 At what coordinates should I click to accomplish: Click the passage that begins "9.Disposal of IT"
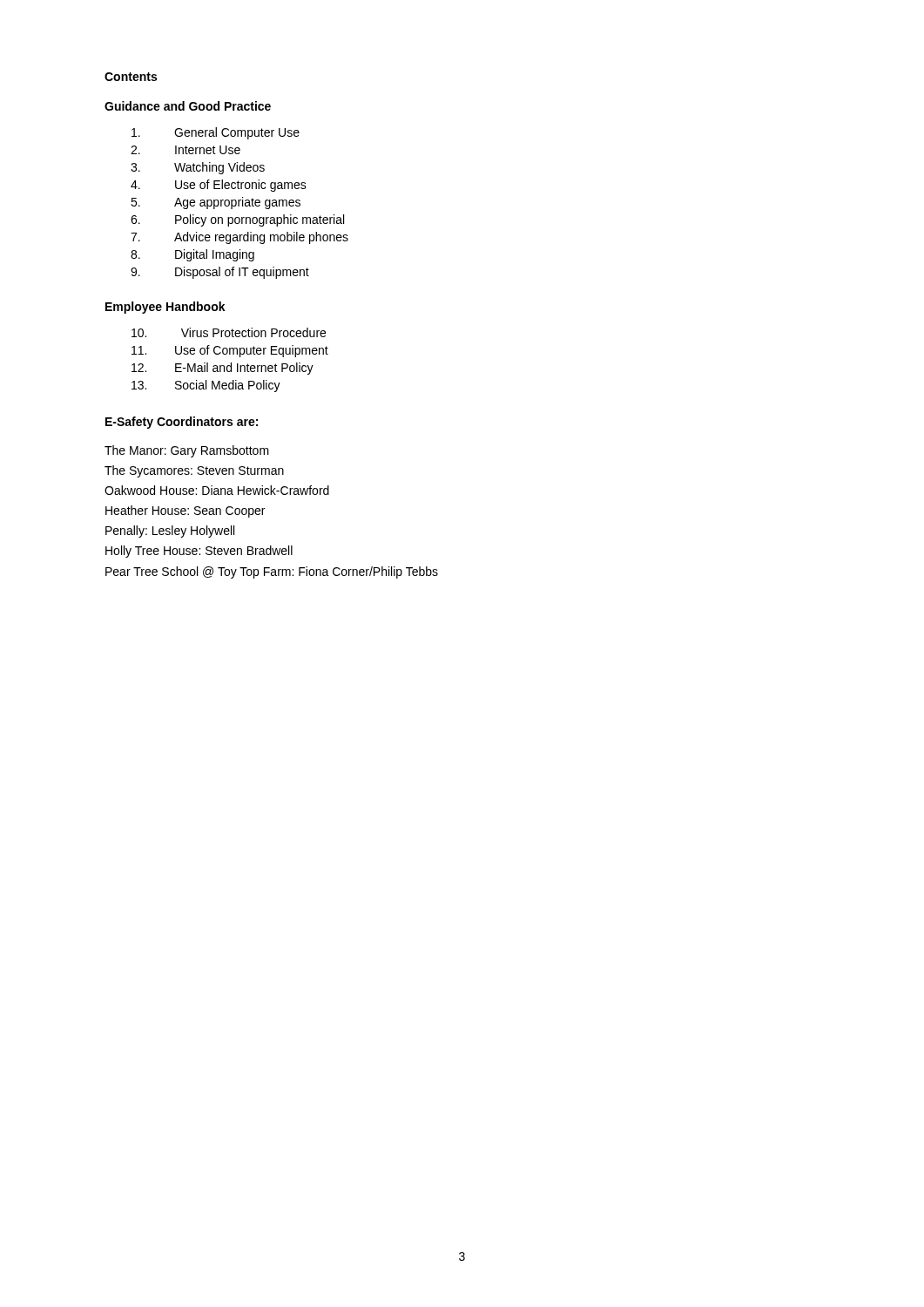[x=207, y=272]
